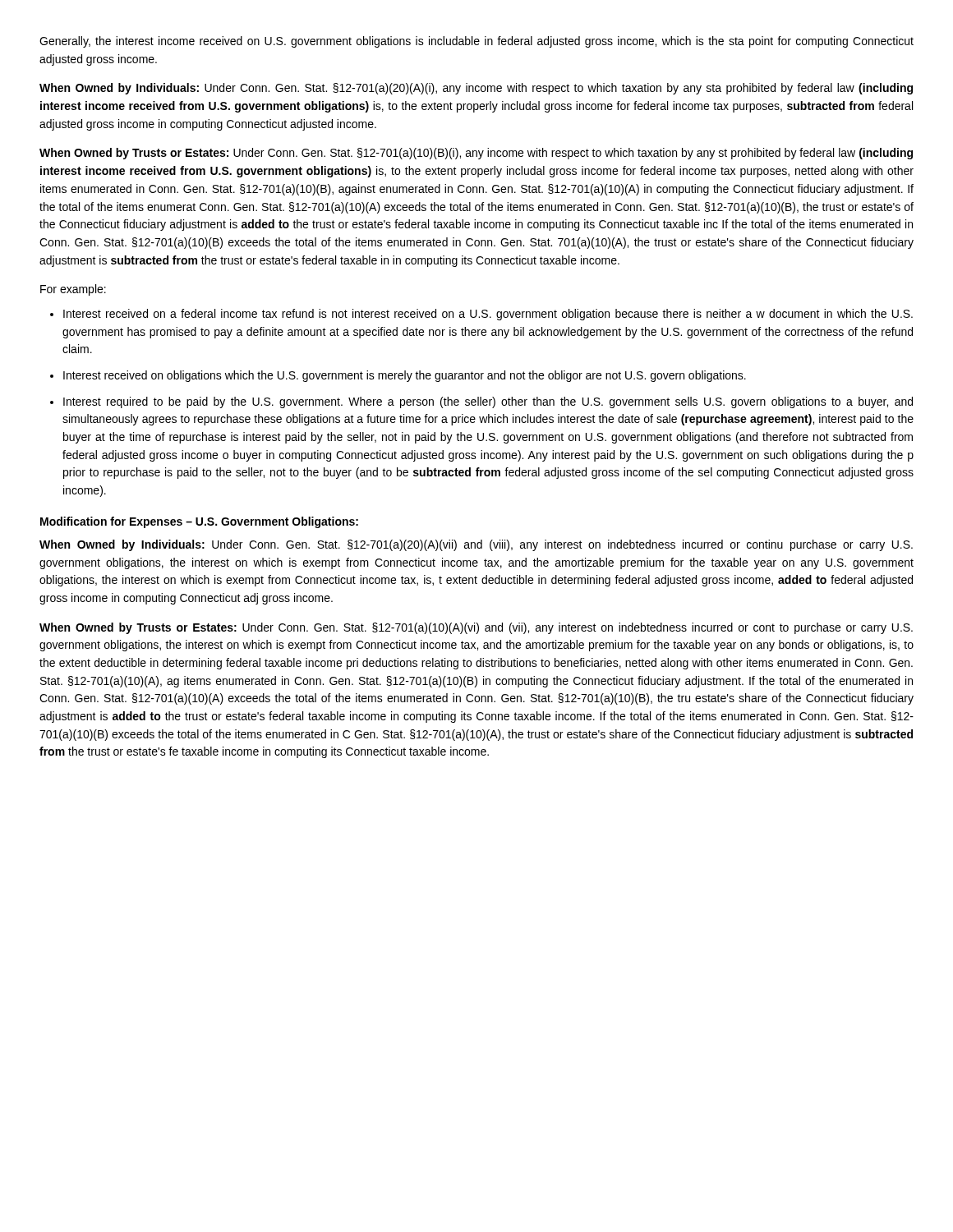Screen dimensions: 1232x953
Task: Find the block on this page that starts "Interest received on a federal"
Action: (x=488, y=332)
